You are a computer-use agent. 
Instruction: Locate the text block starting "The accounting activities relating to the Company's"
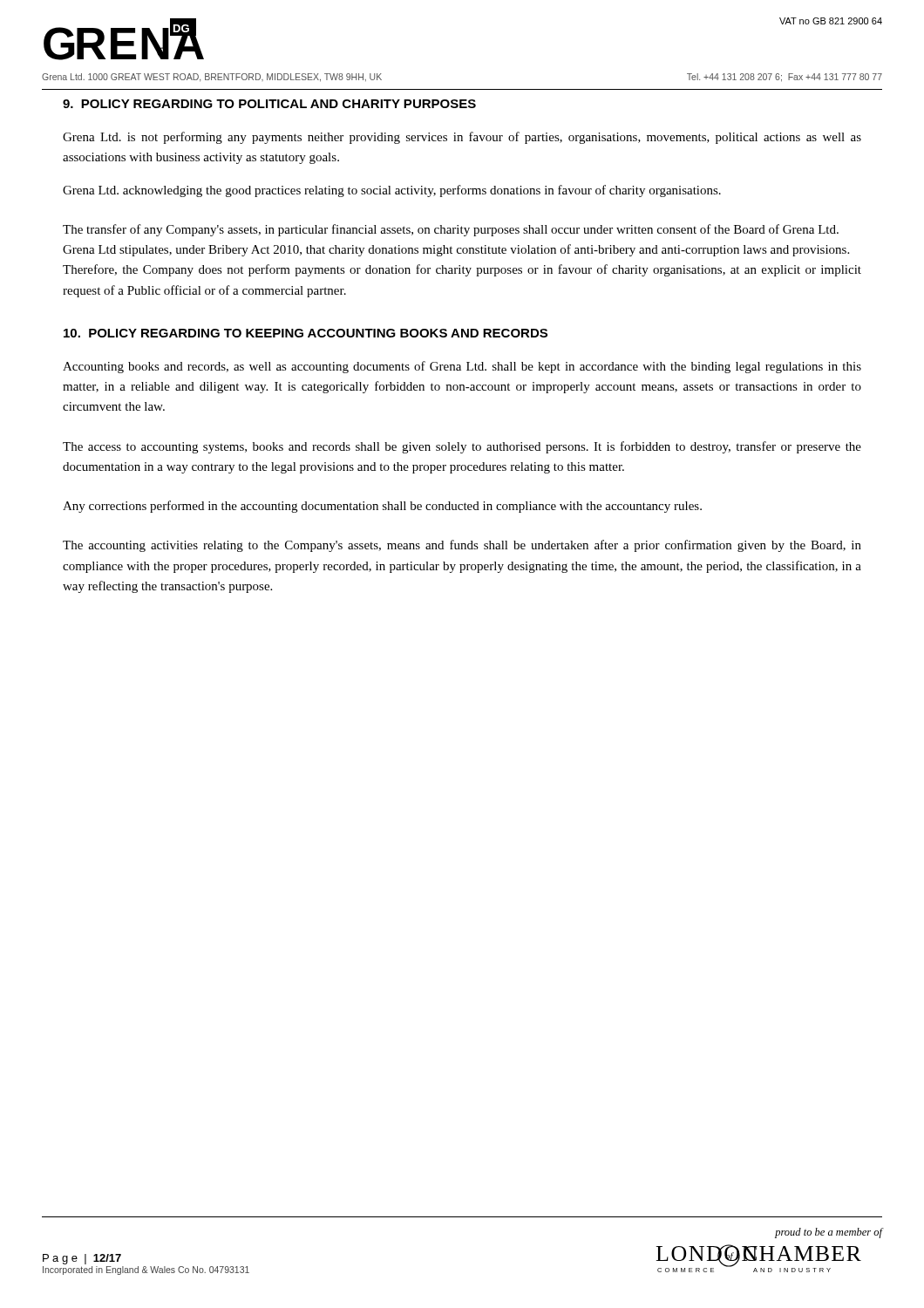[x=462, y=566]
